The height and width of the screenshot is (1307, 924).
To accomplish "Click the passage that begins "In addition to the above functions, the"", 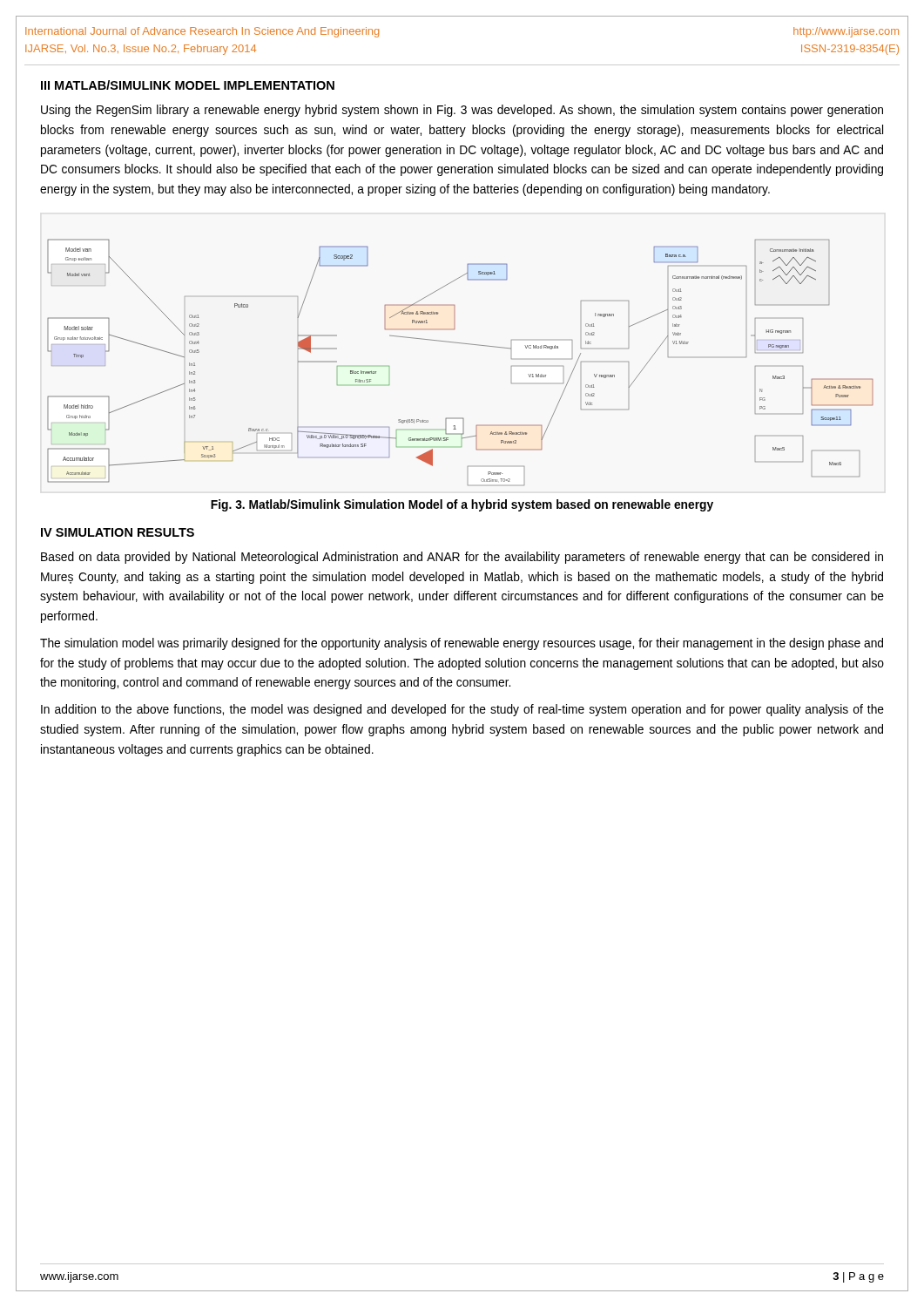I will click(462, 730).
